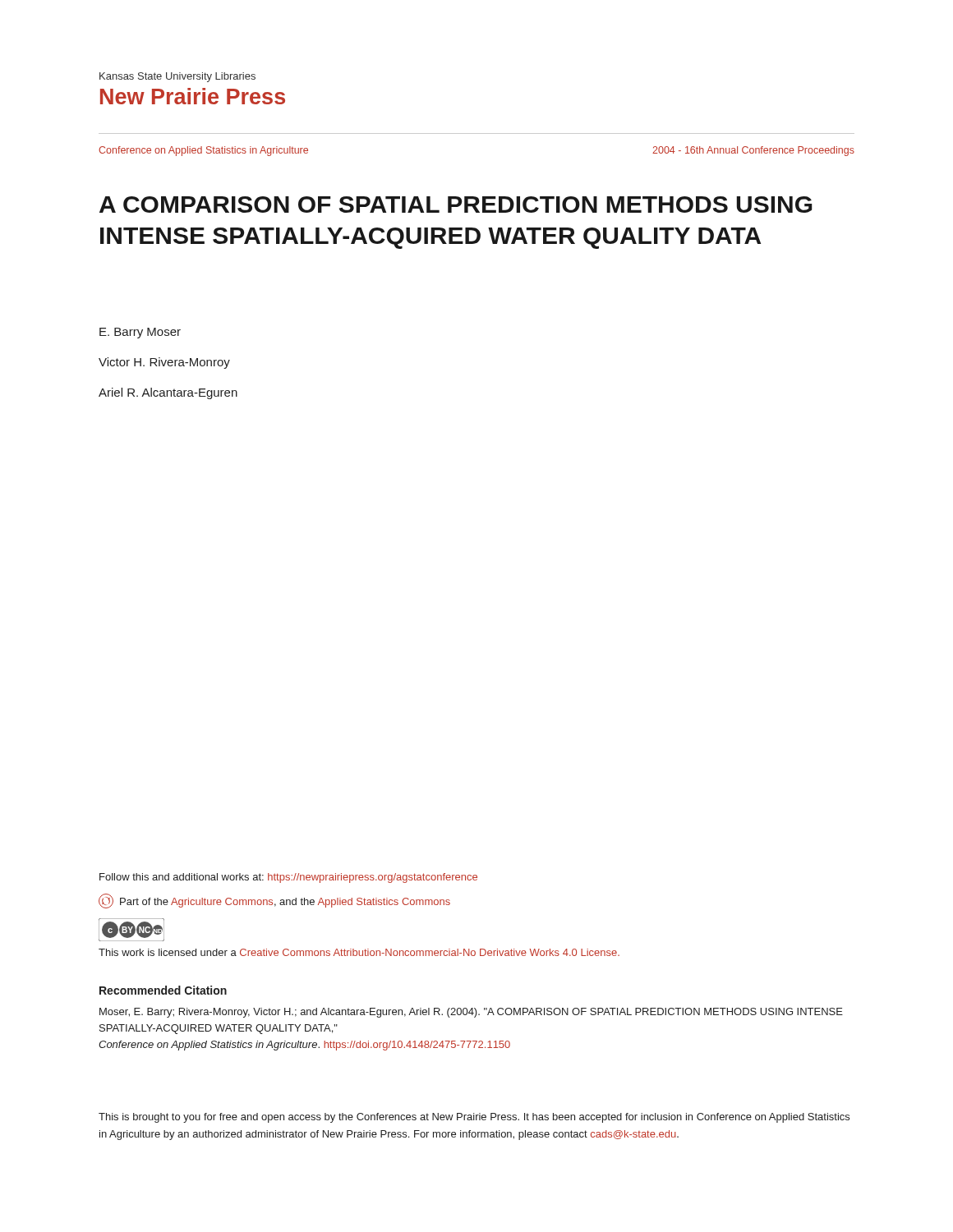Point to the title beginning "A COMPARISON OF SPATIAL"
Viewport: 953px width, 1232px height.
(456, 220)
